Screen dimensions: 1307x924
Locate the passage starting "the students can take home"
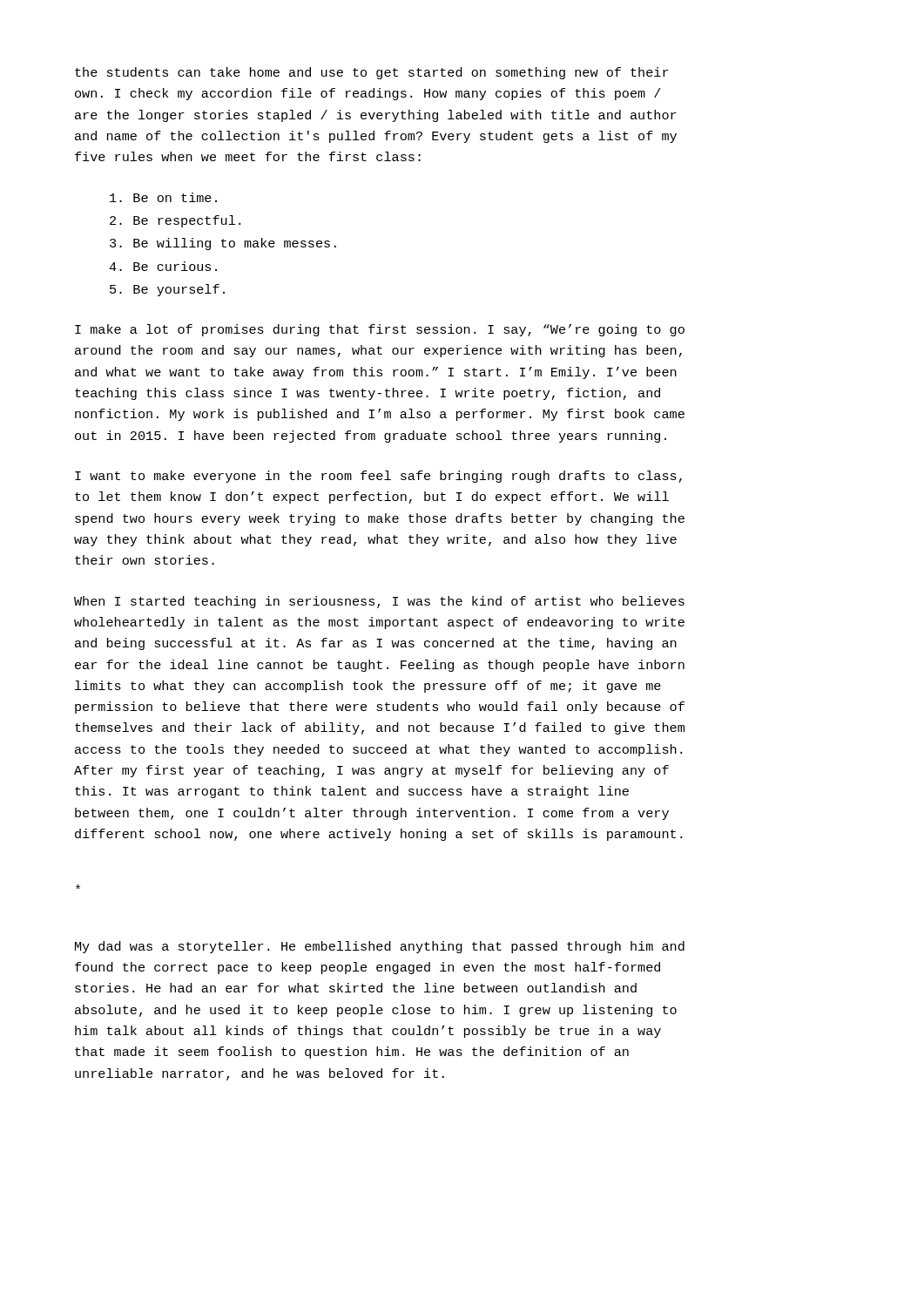click(x=376, y=116)
